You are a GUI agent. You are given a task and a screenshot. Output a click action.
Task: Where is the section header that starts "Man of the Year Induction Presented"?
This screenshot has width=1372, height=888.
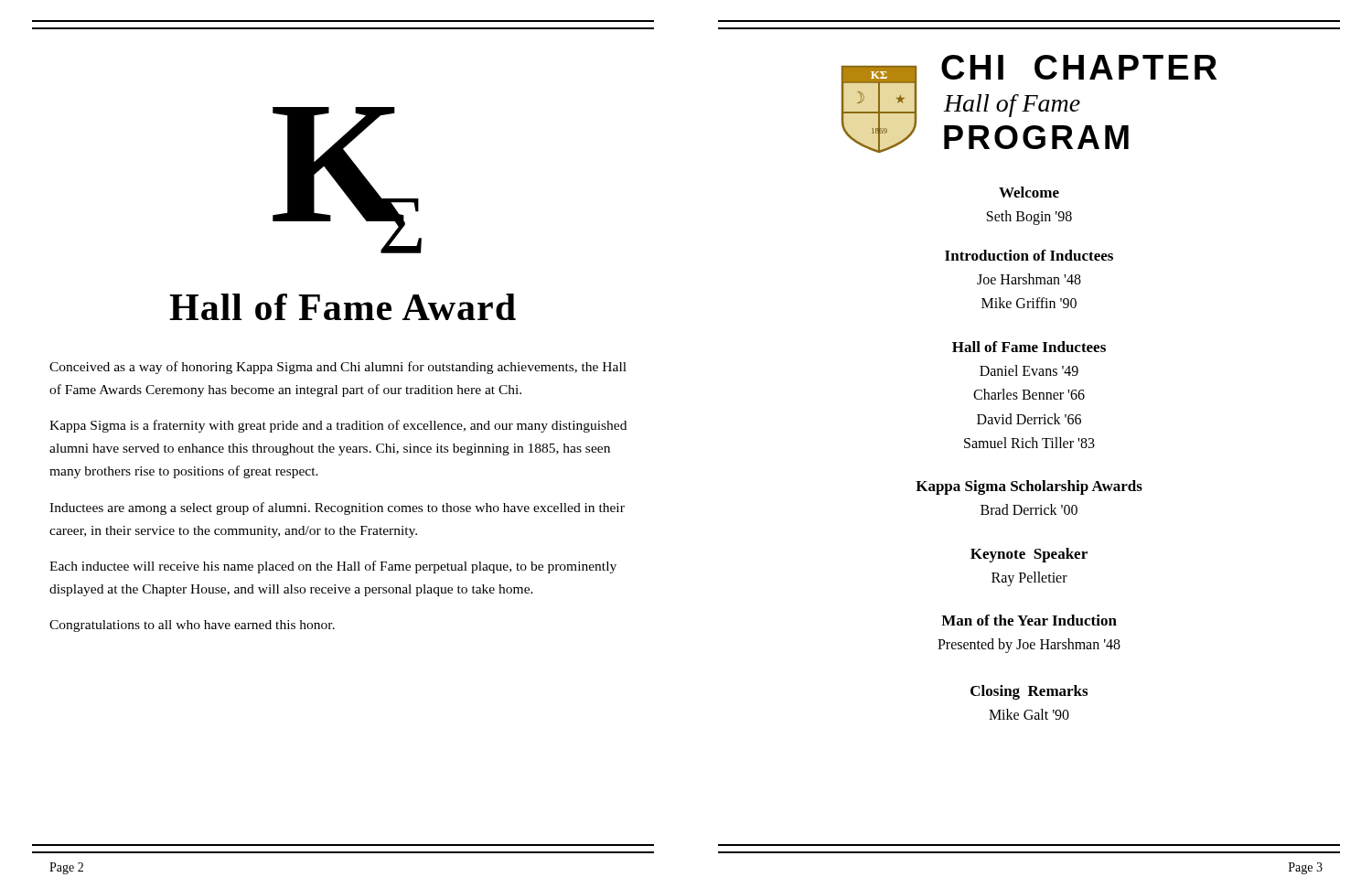point(1029,634)
